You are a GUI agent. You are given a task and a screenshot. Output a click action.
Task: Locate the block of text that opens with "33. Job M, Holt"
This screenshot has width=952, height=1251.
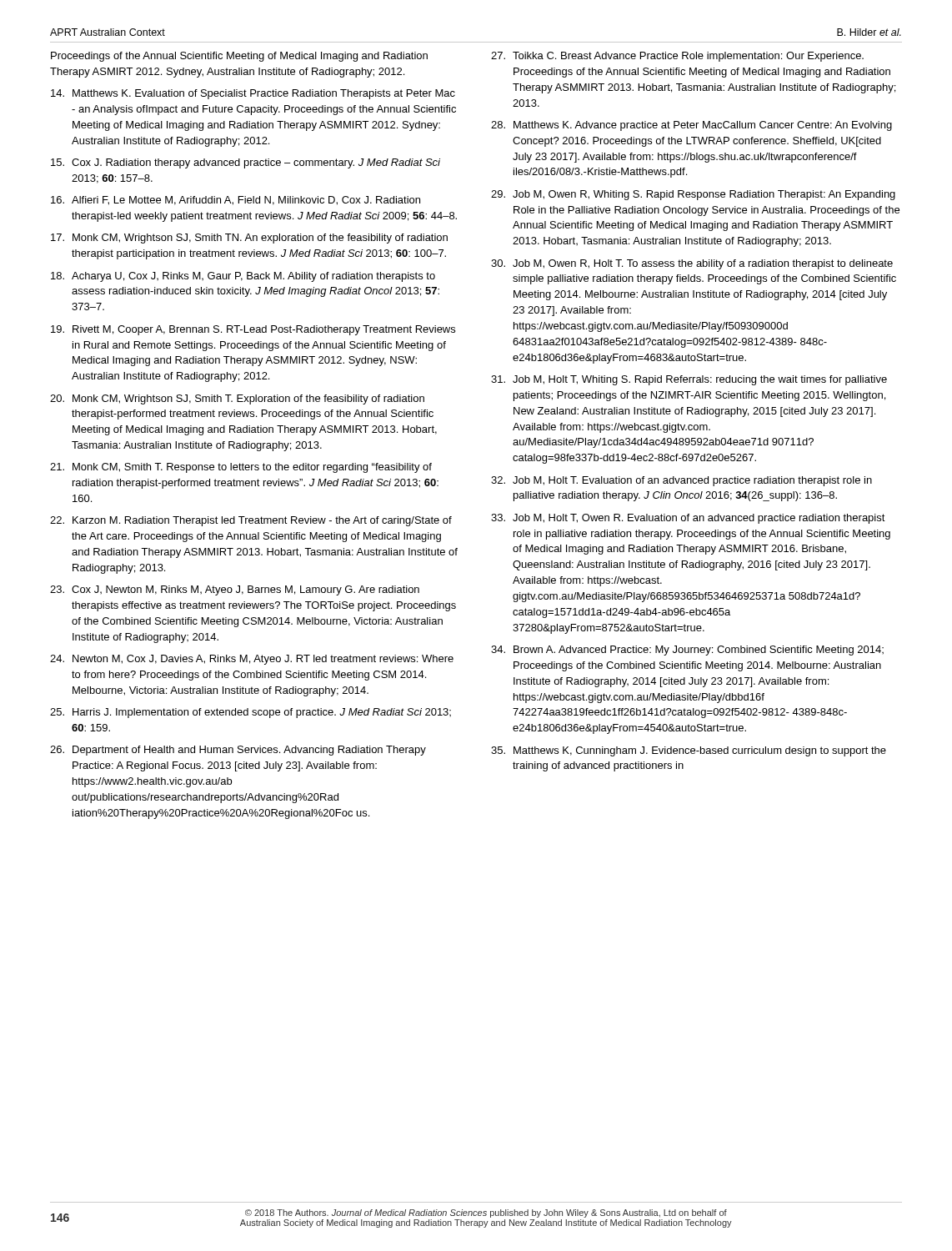pyautogui.click(x=697, y=573)
